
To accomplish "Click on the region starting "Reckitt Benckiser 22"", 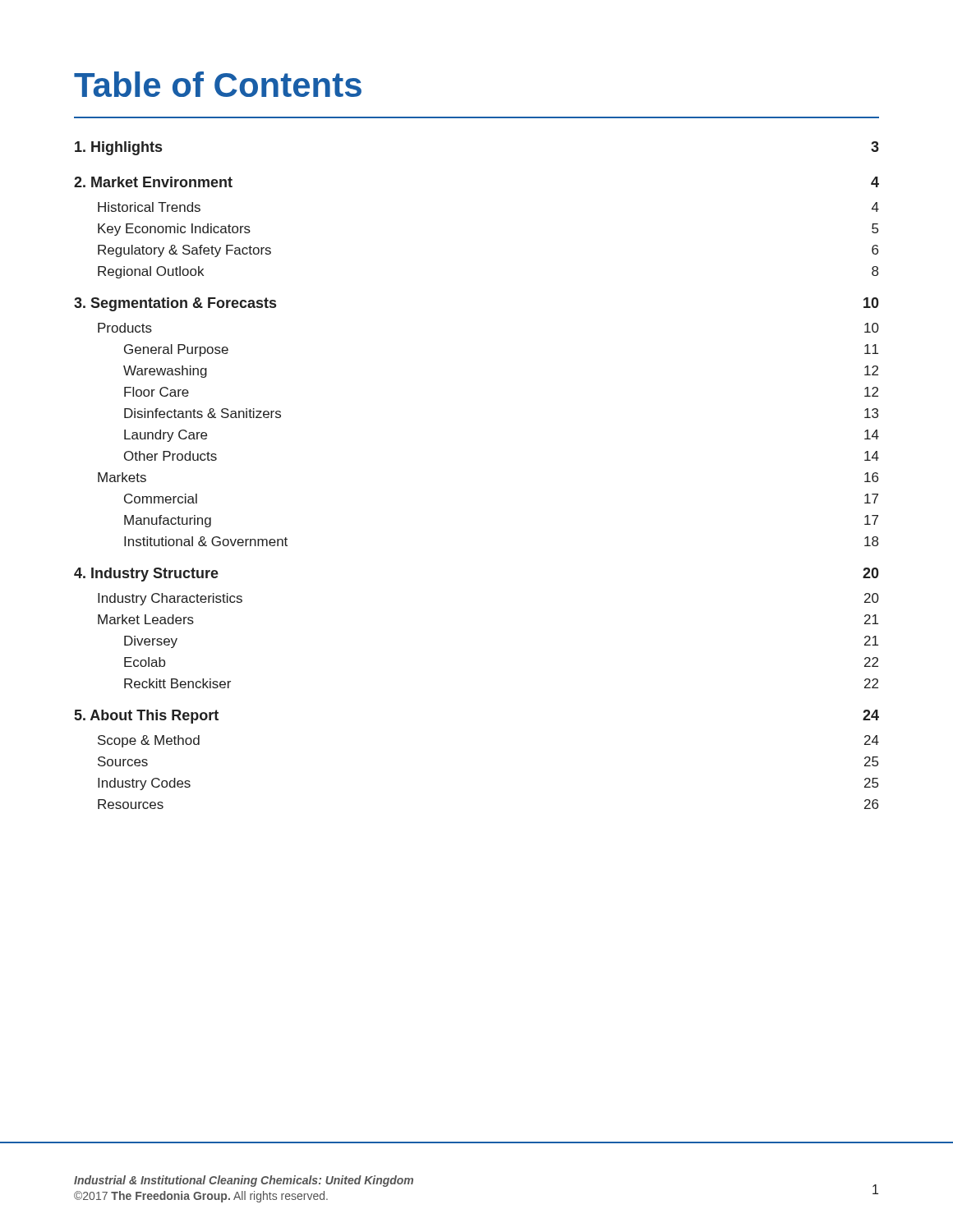I will [x=175, y=683].
